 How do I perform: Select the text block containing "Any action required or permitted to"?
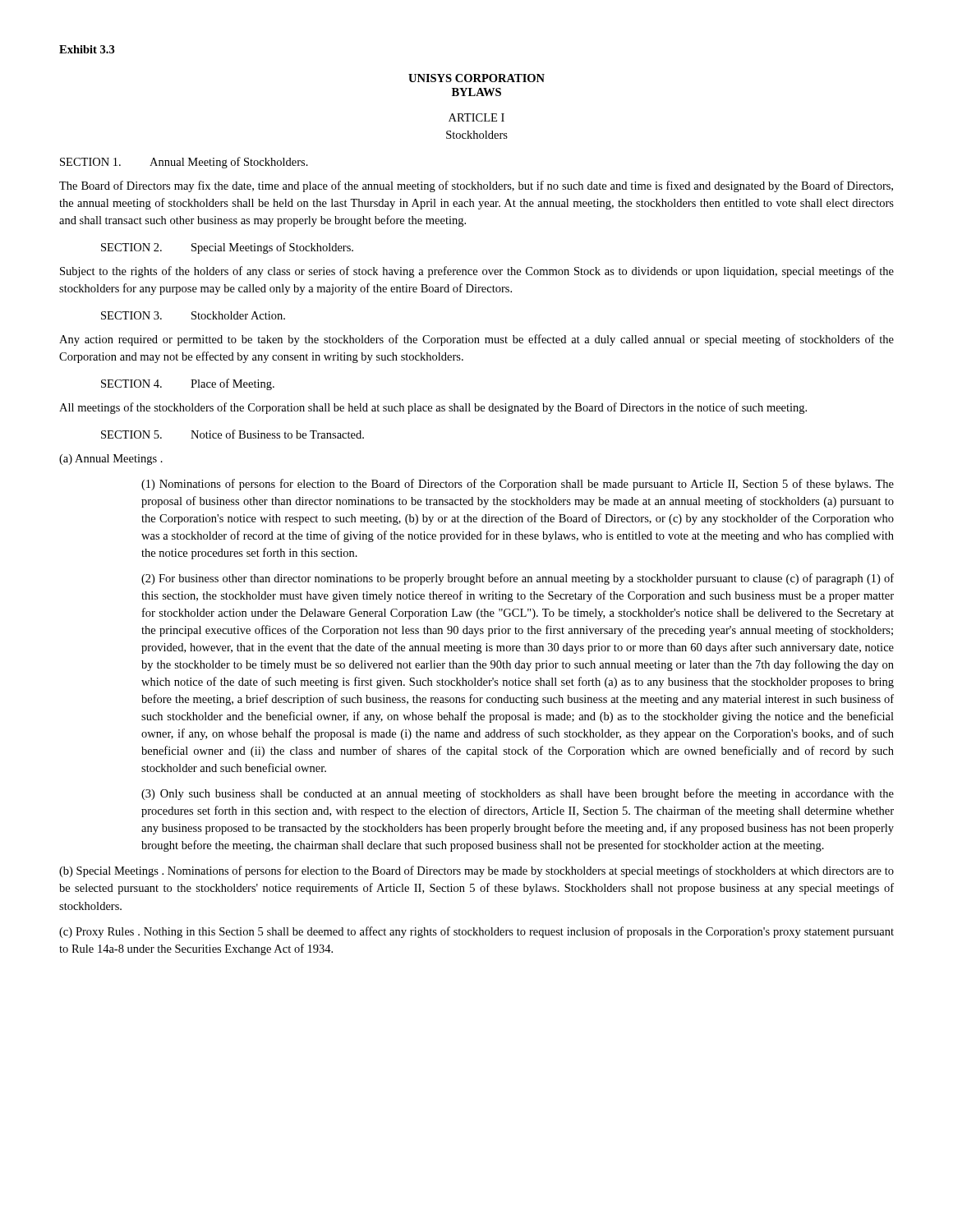pyautogui.click(x=476, y=348)
